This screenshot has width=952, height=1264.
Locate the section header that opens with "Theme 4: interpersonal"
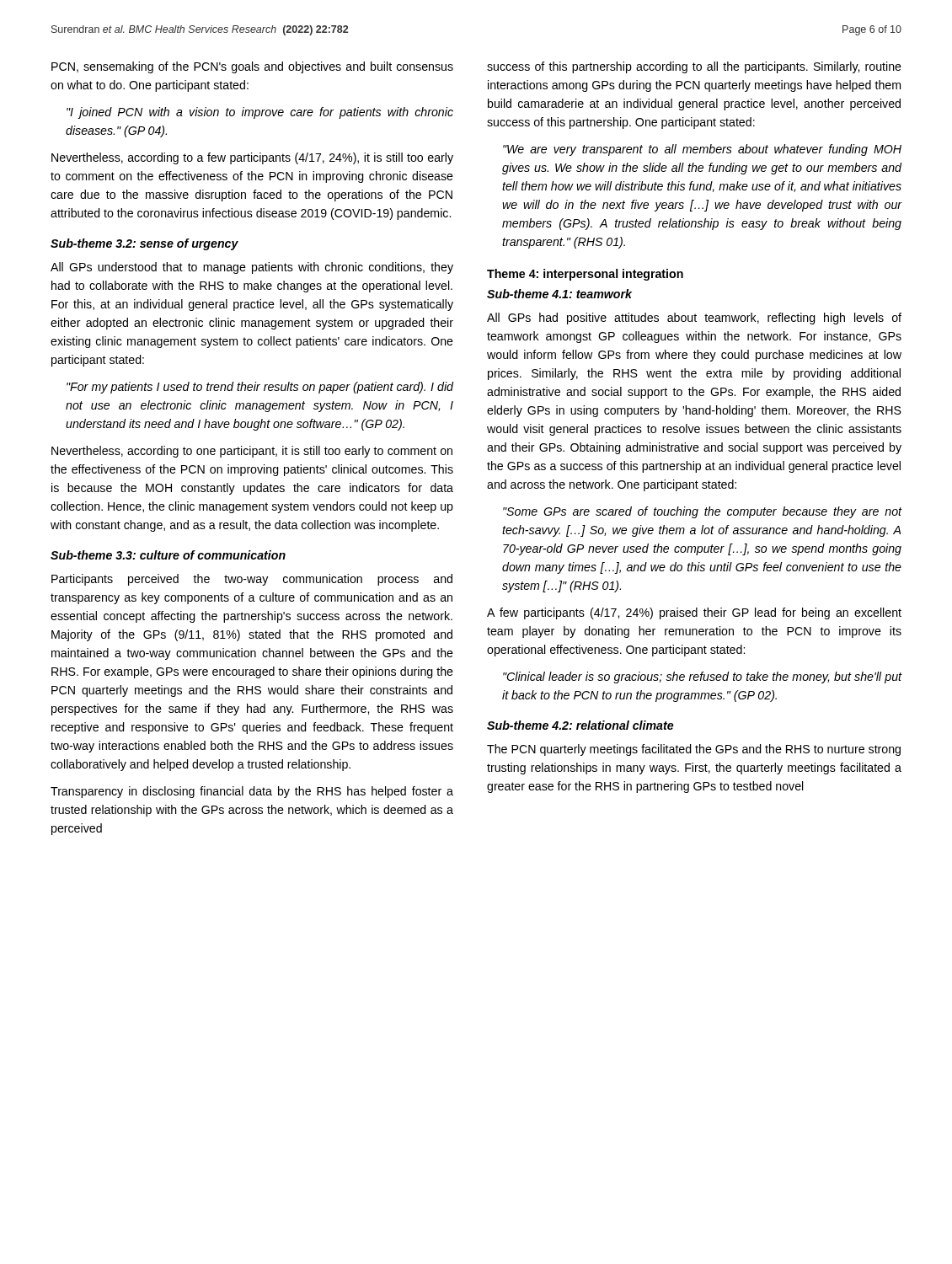[694, 274]
